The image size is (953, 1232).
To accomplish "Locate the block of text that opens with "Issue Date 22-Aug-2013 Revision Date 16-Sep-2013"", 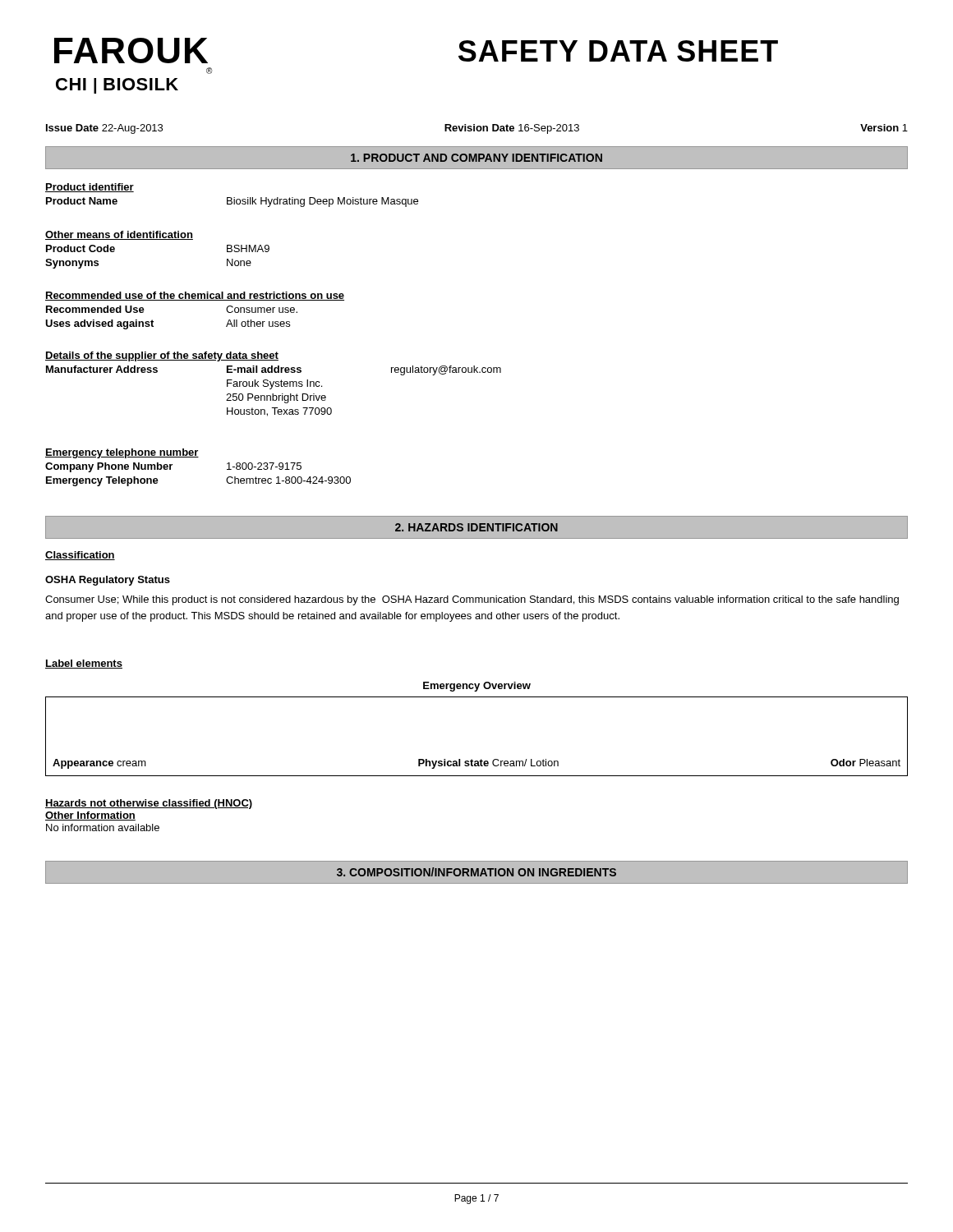I will [476, 128].
